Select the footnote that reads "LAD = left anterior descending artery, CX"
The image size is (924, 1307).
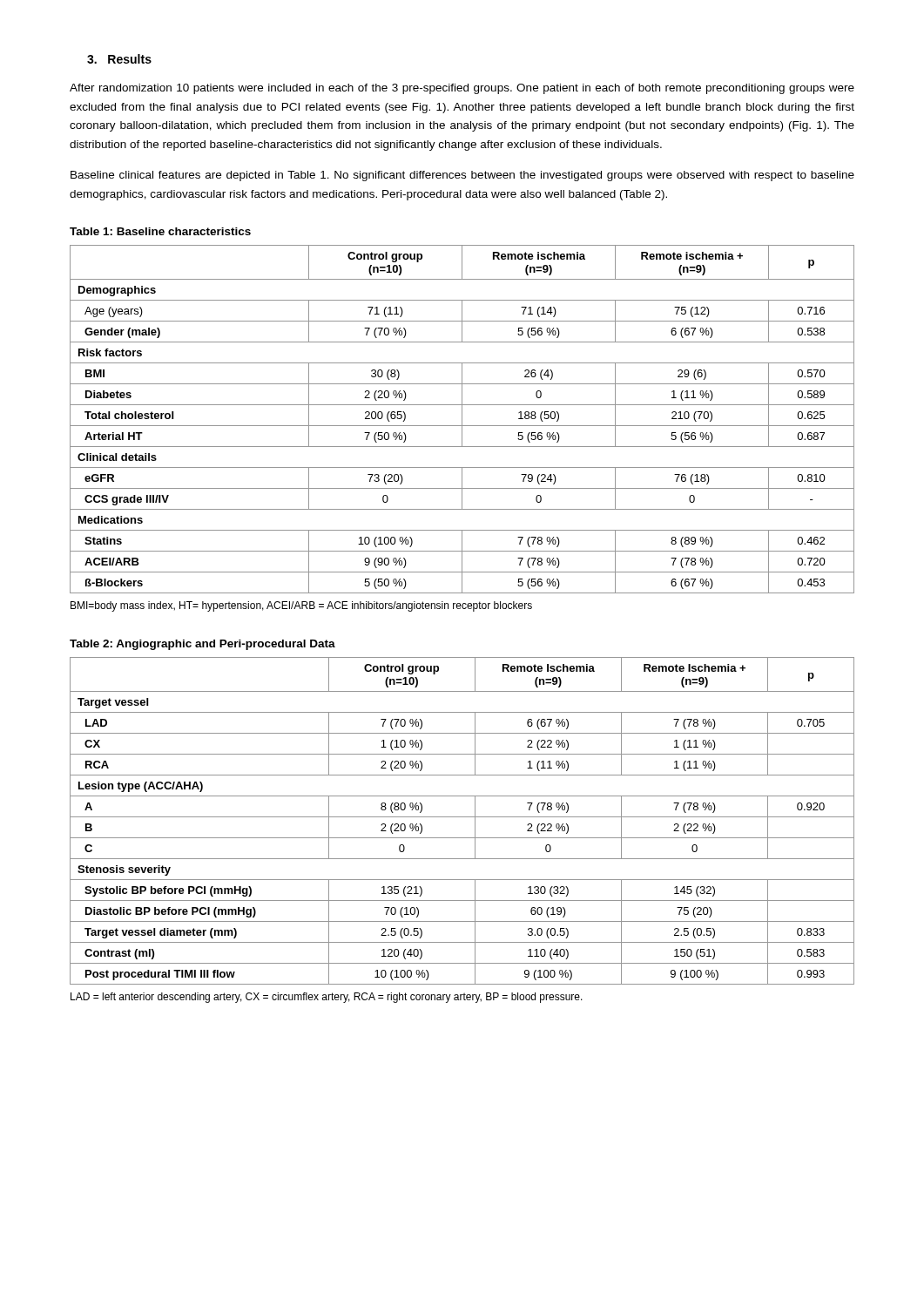[x=326, y=997]
